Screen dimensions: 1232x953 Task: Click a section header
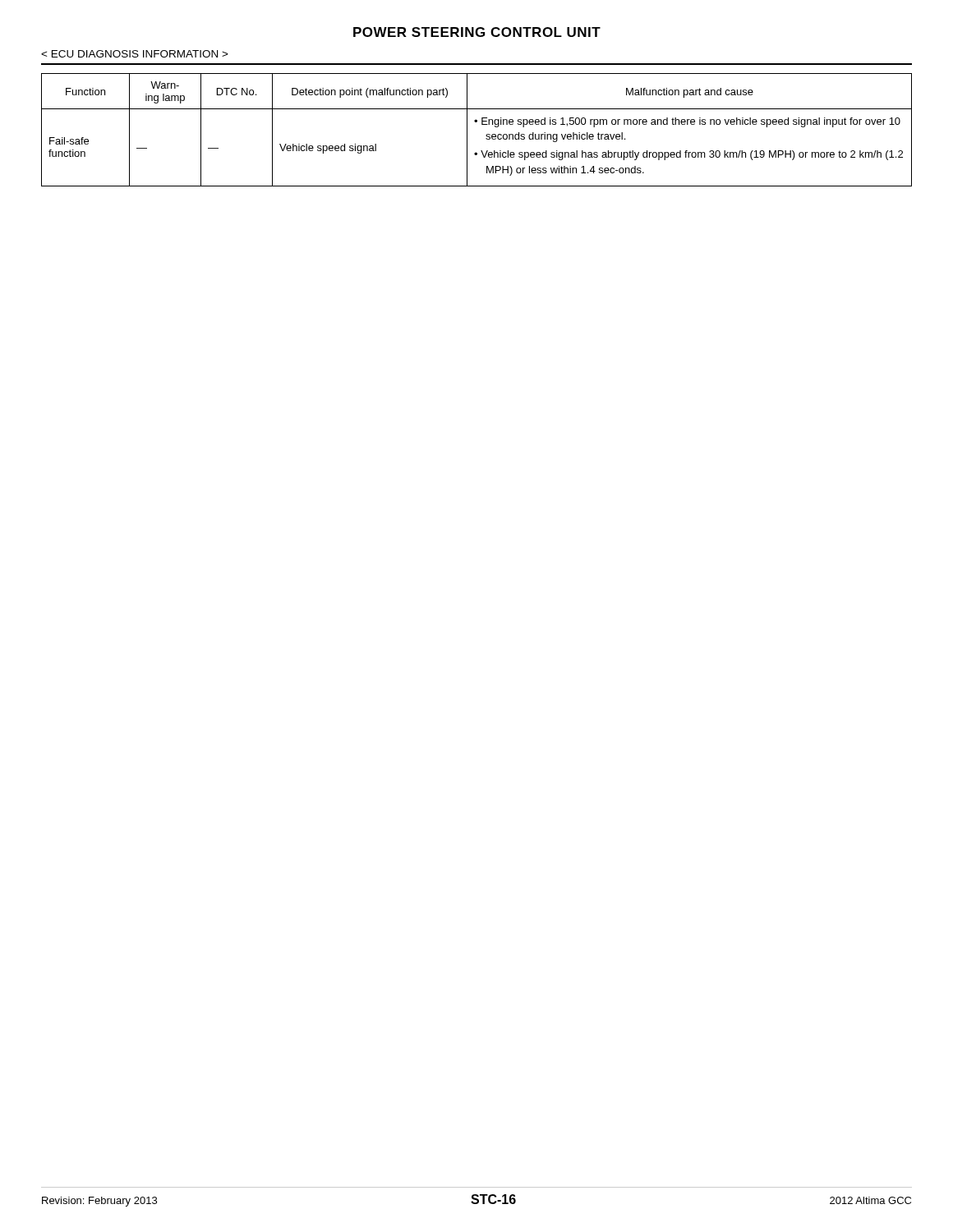135,54
